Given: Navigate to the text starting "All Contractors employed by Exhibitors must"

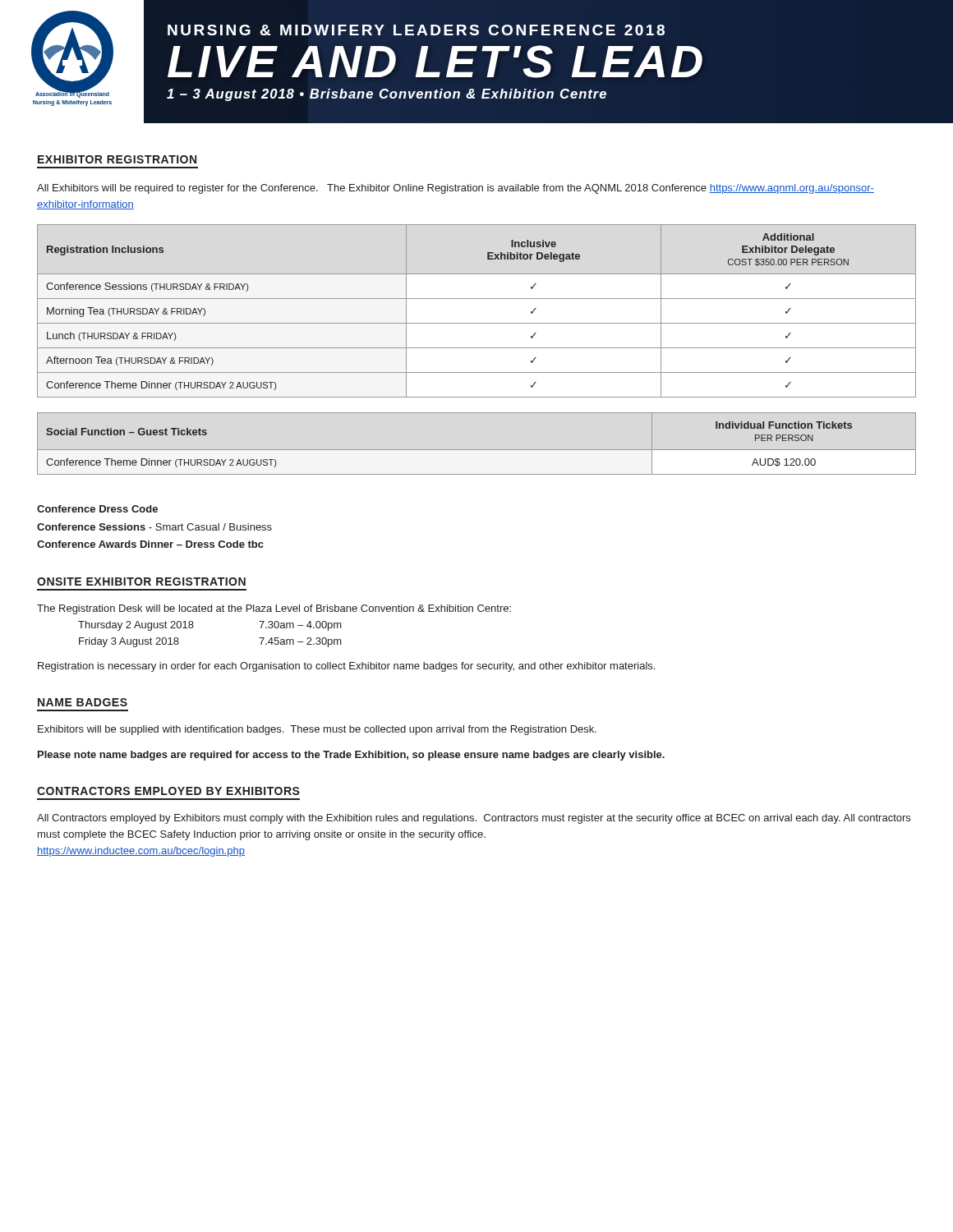Looking at the screenshot, I should pyautogui.click(x=474, y=834).
